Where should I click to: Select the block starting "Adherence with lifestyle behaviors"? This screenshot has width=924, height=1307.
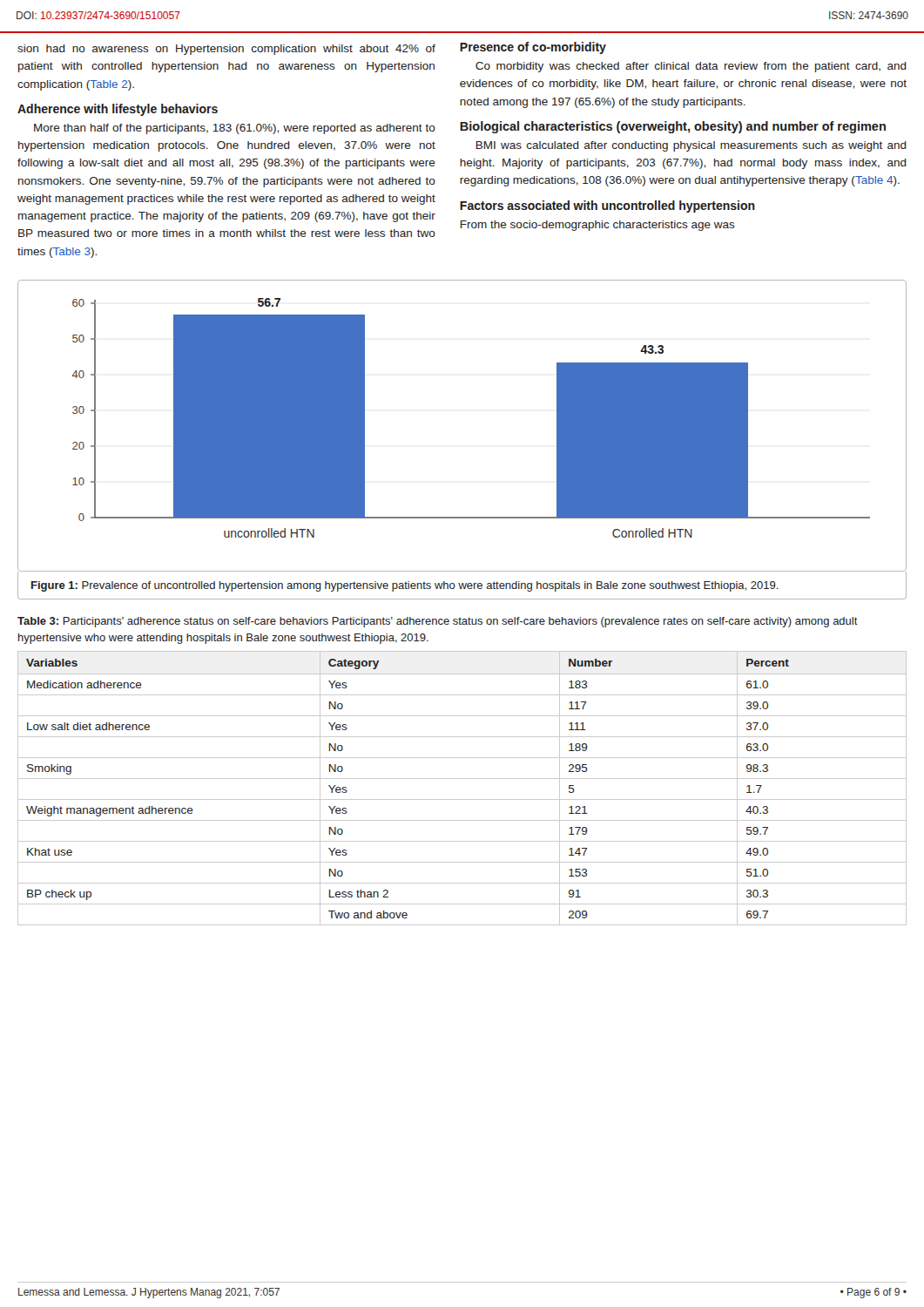pos(118,109)
